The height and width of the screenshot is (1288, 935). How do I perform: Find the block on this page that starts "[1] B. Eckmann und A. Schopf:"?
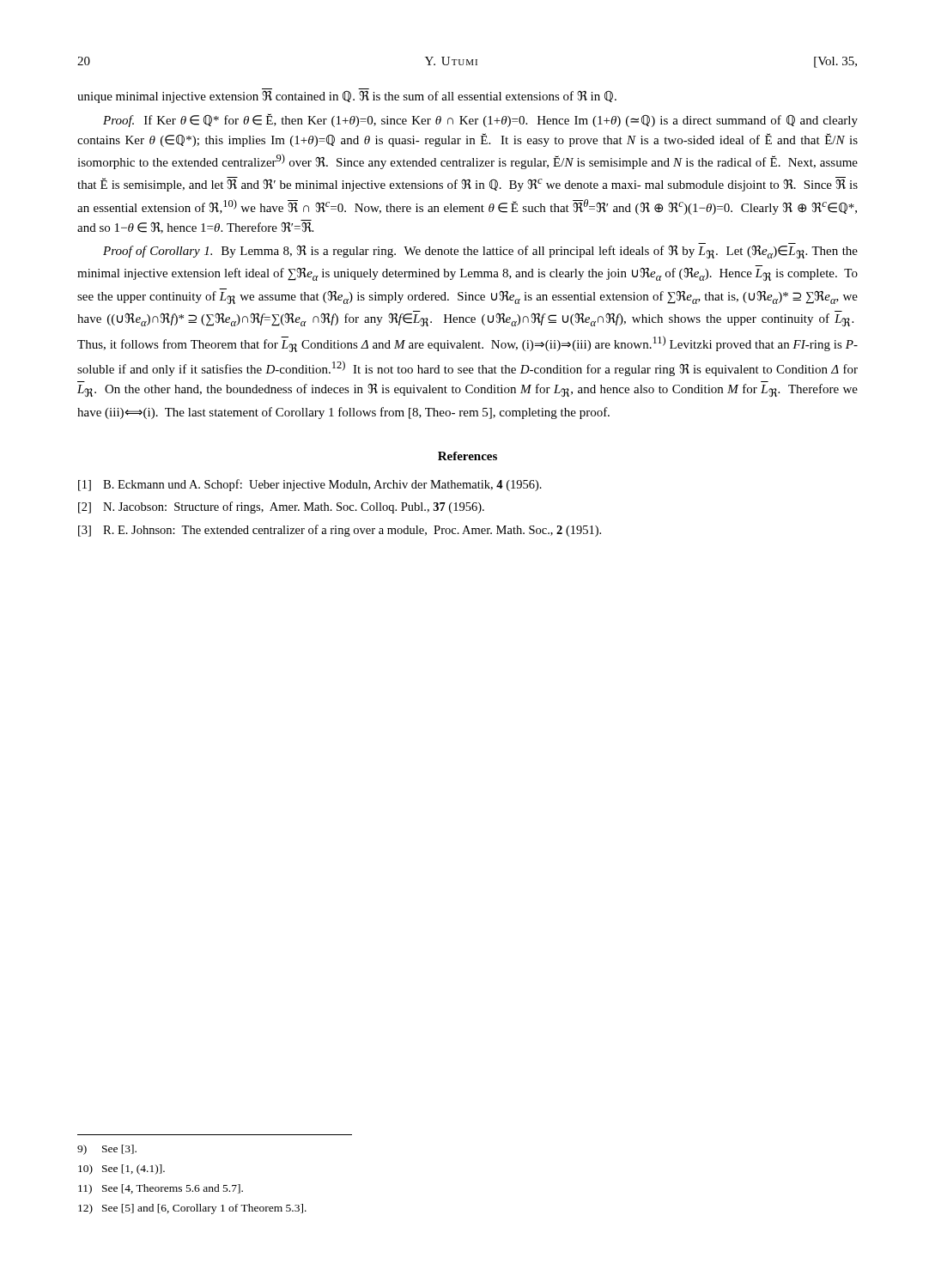(x=310, y=484)
